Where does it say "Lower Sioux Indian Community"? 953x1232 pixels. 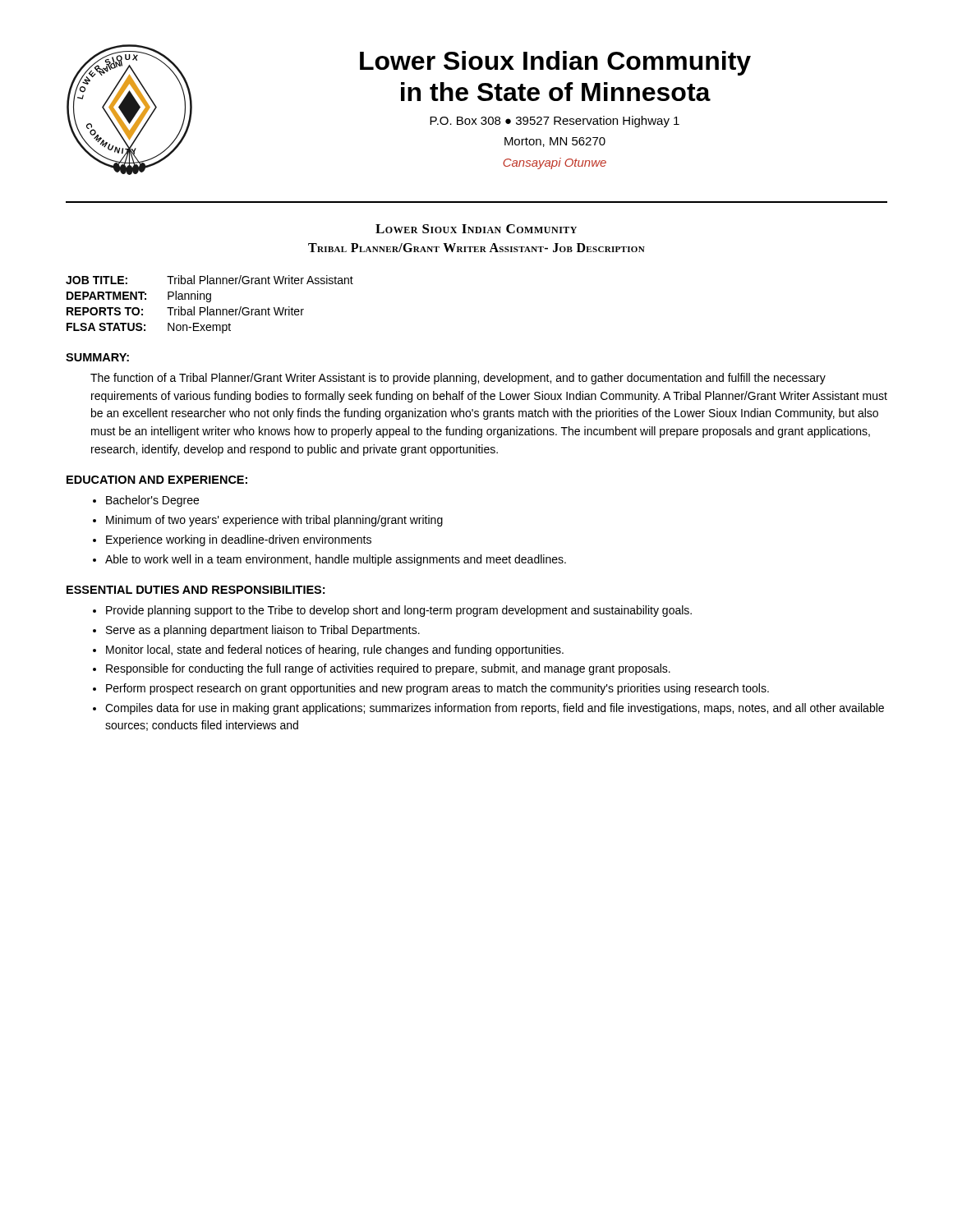(x=476, y=229)
